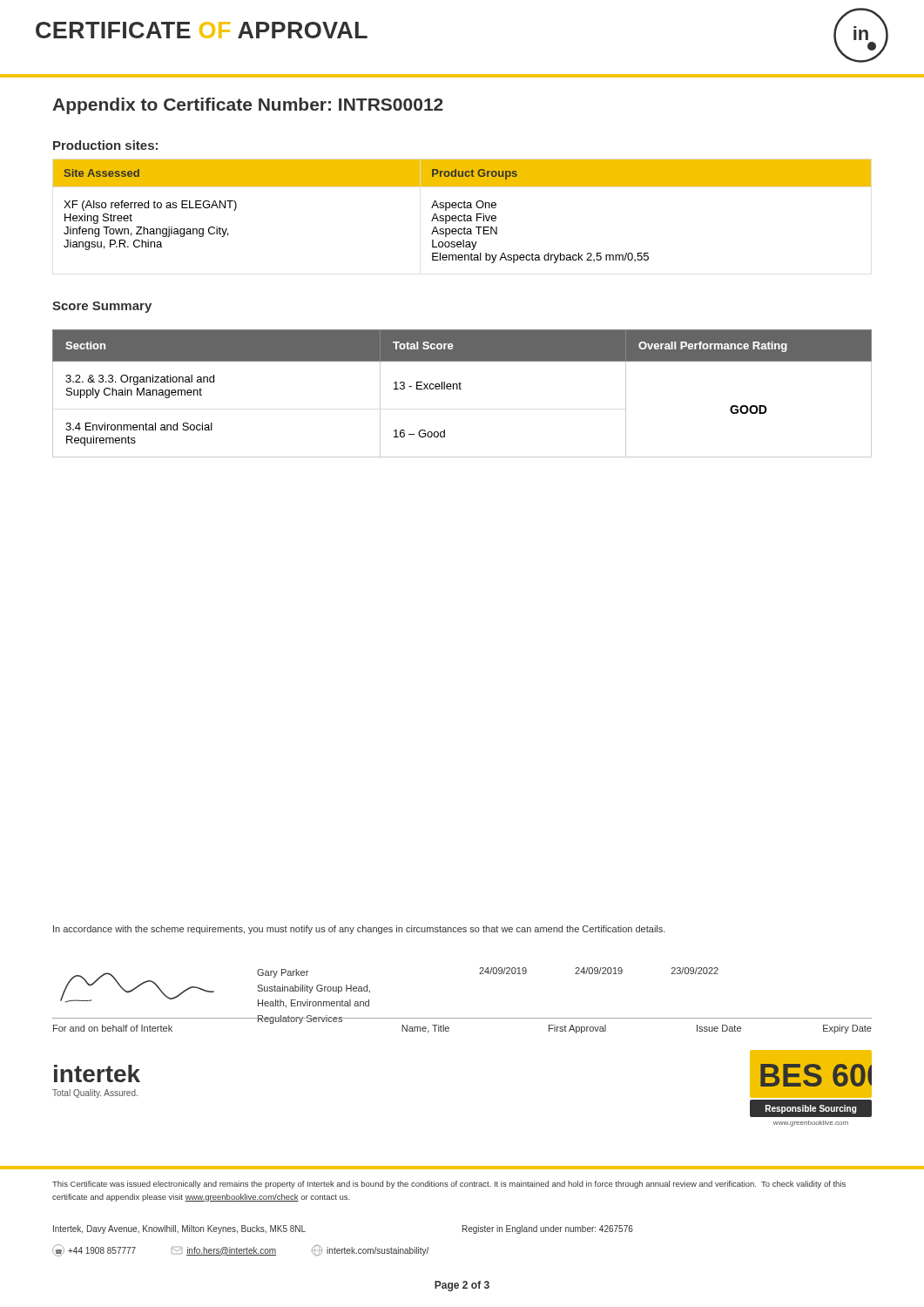Click on the text block starting "Production sites:"

tap(106, 145)
